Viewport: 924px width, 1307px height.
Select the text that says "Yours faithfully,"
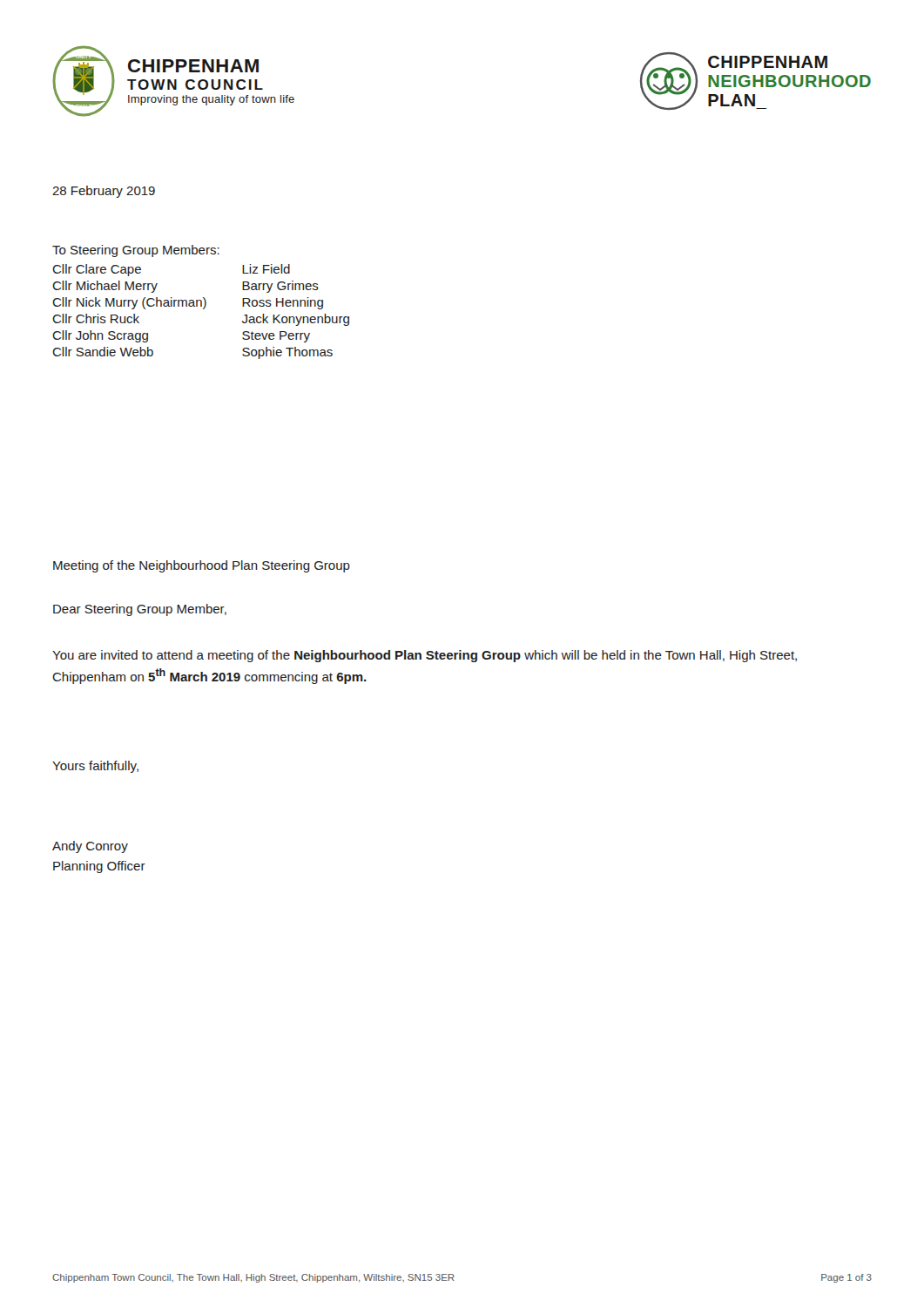[96, 765]
